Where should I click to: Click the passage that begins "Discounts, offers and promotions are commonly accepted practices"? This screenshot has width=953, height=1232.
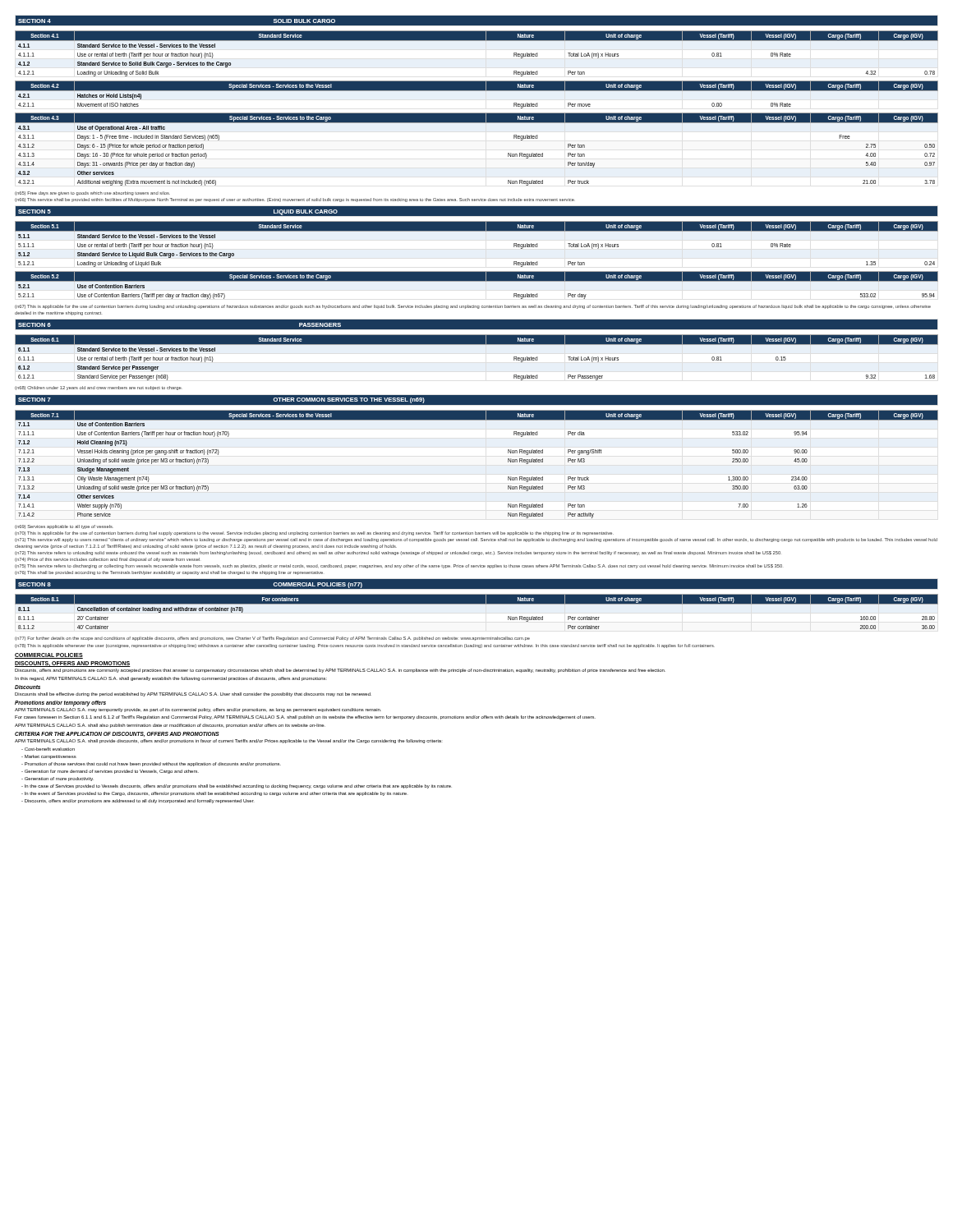click(x=340, y=670)
